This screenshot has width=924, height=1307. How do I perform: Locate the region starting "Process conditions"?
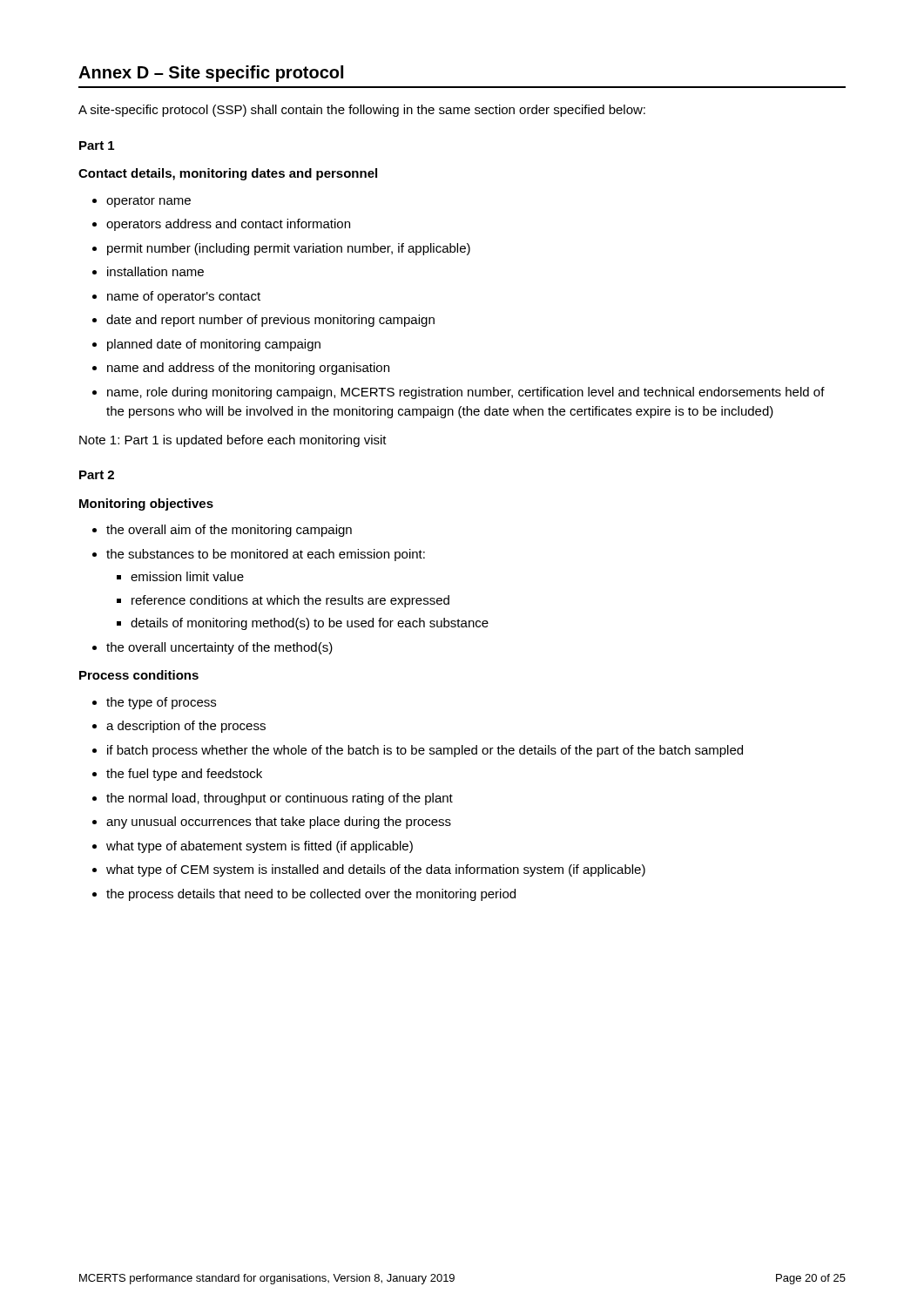pyautogui.click(x=139, y=675)
